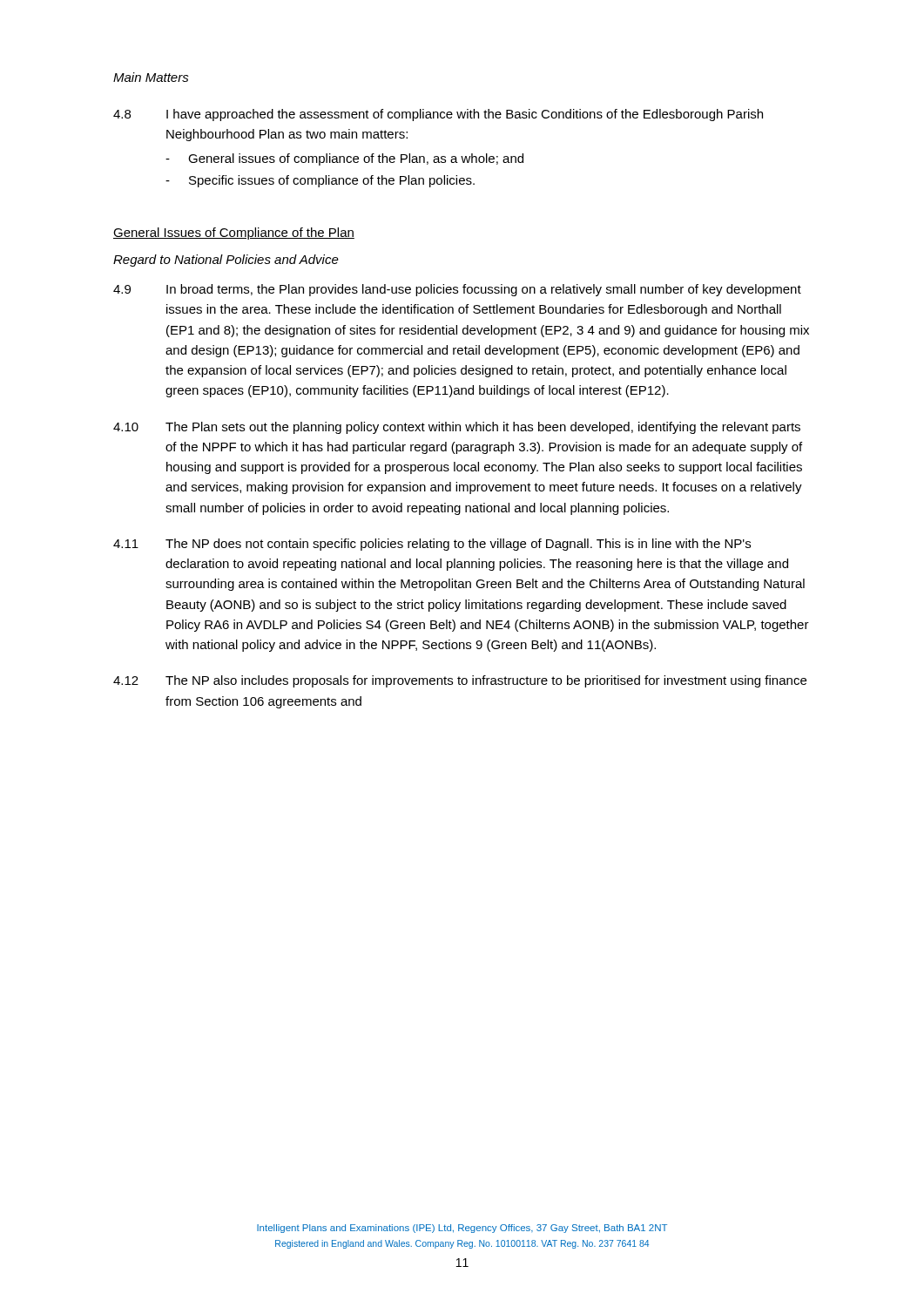The height and width of the screenshot is (1307, 924).
Task: Point to the block starting "Main Matters"
Action: point(151,77)
